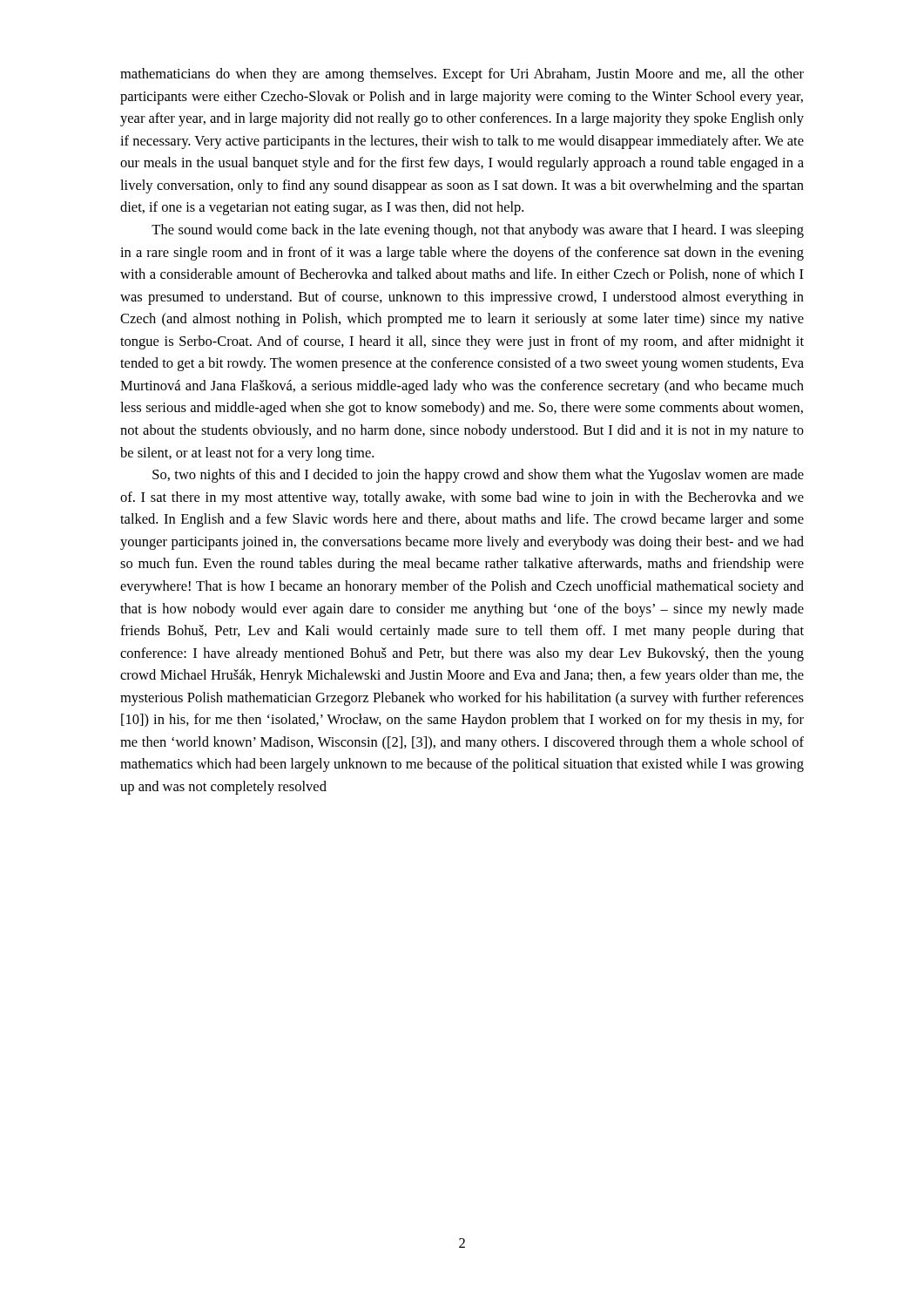Point to the block beginning "mathematicians do when they"

462,430
